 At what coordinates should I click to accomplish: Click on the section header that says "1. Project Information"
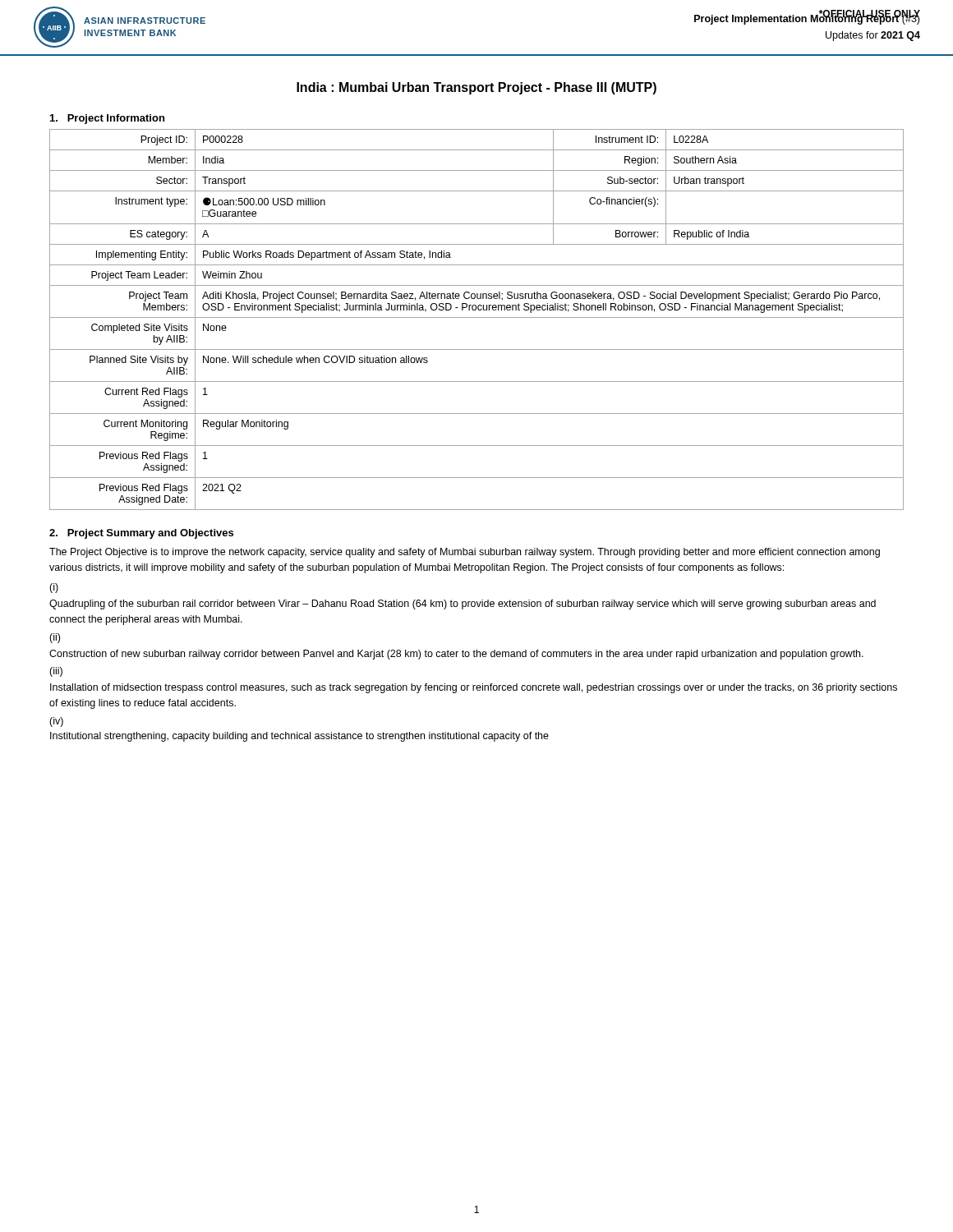107,118
